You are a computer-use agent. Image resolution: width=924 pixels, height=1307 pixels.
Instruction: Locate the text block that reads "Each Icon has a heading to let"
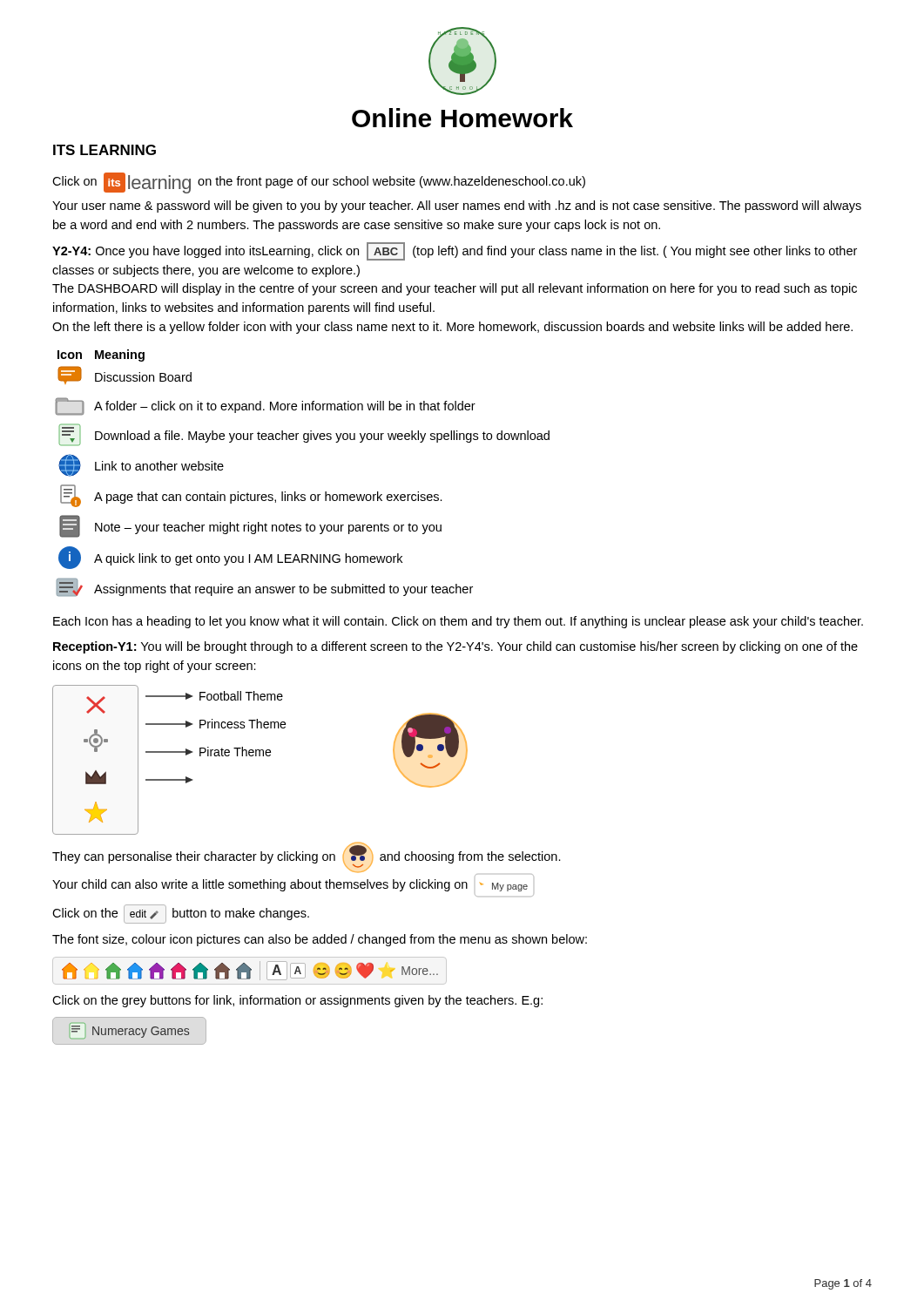pyautogui.click(x=458, y=621)
